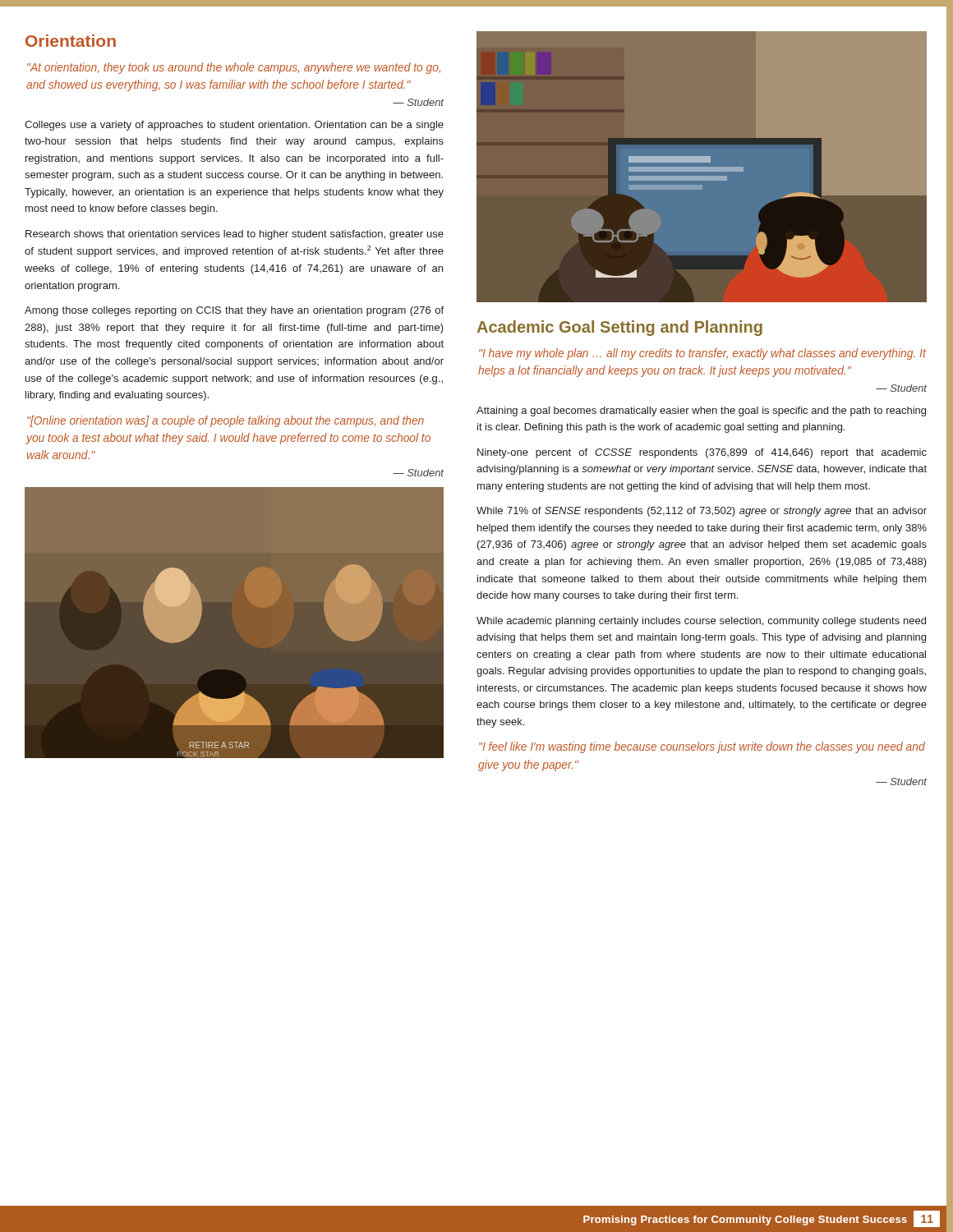The height and width of the screenshot is (1232, 953).
Task: Select the region starting "Colleges use a variety"
Action: pos(234,166)
